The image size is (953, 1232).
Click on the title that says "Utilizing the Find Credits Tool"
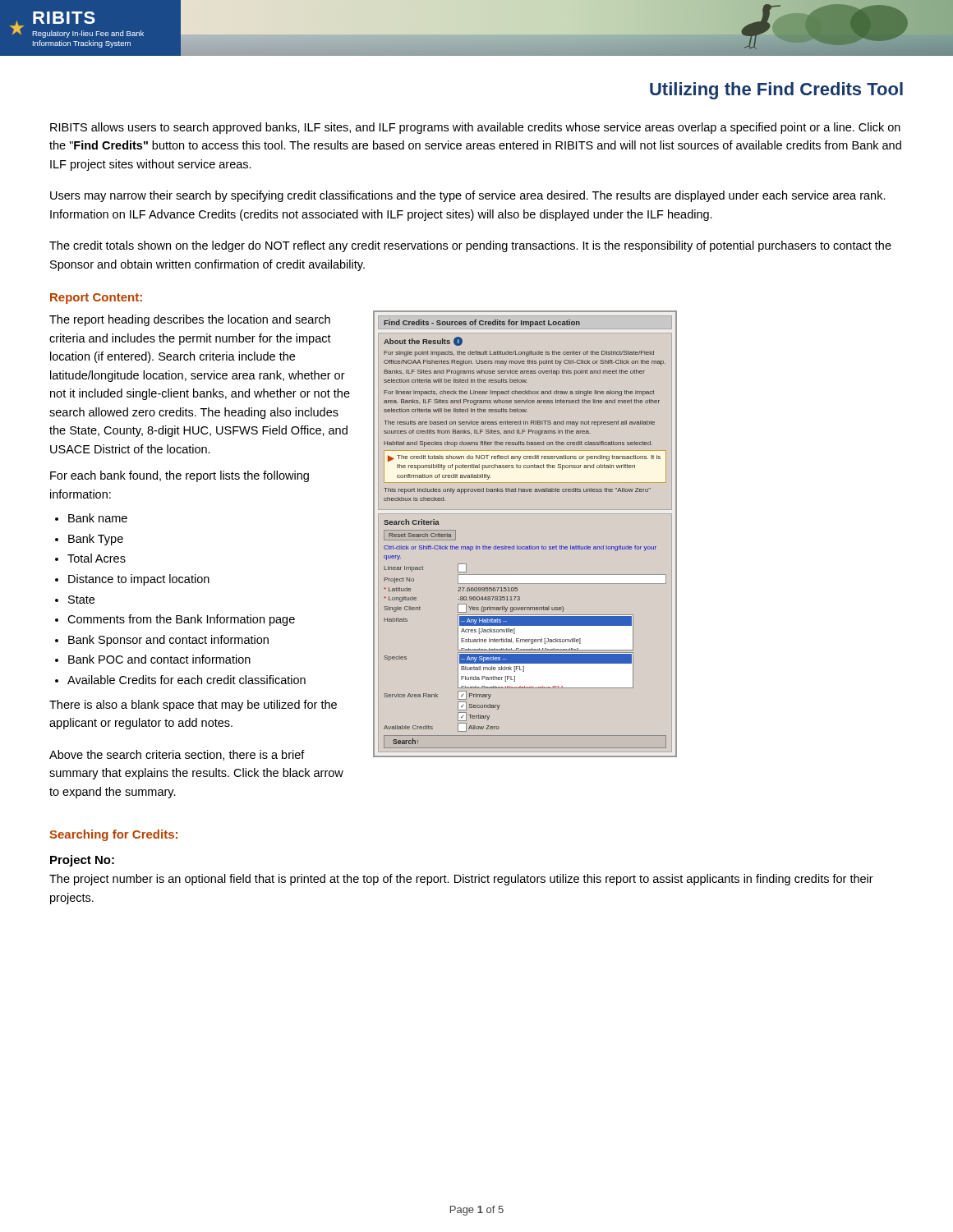coord(776,89)
